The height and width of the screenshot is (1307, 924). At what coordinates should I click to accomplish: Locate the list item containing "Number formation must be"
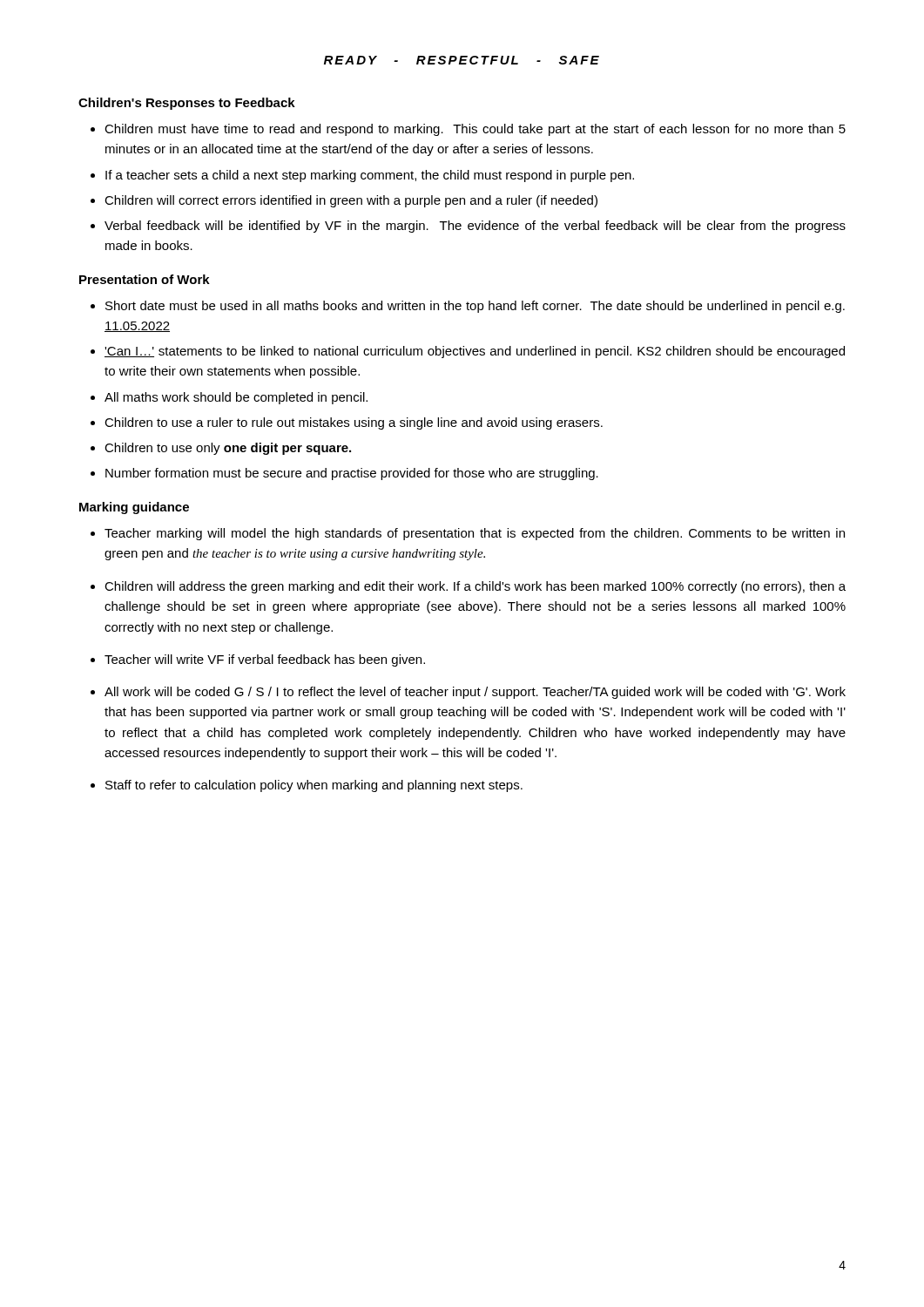[352, 473]
